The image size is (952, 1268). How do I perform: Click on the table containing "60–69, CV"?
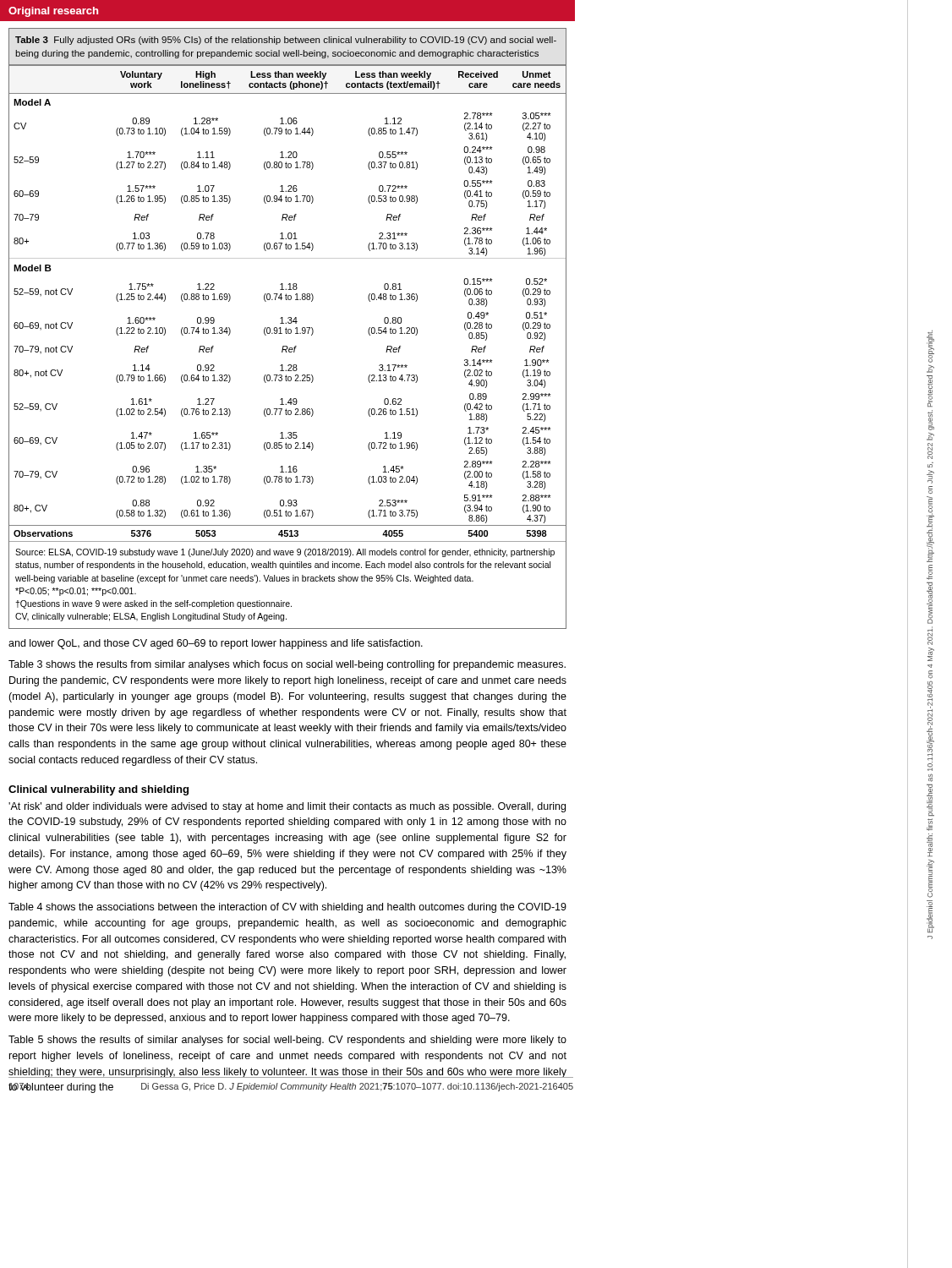[287, 328]
